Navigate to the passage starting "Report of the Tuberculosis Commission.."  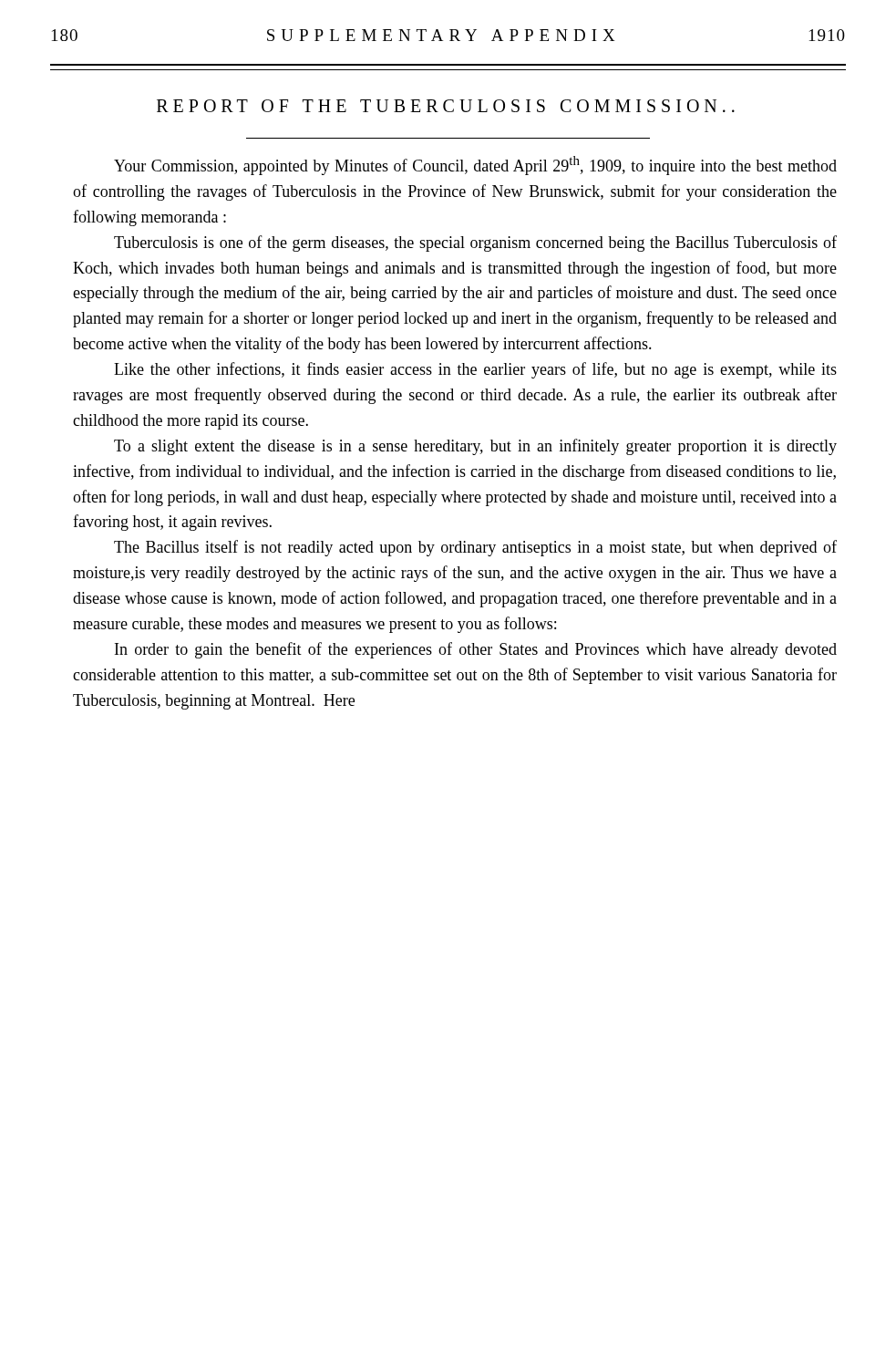(448, 106)
